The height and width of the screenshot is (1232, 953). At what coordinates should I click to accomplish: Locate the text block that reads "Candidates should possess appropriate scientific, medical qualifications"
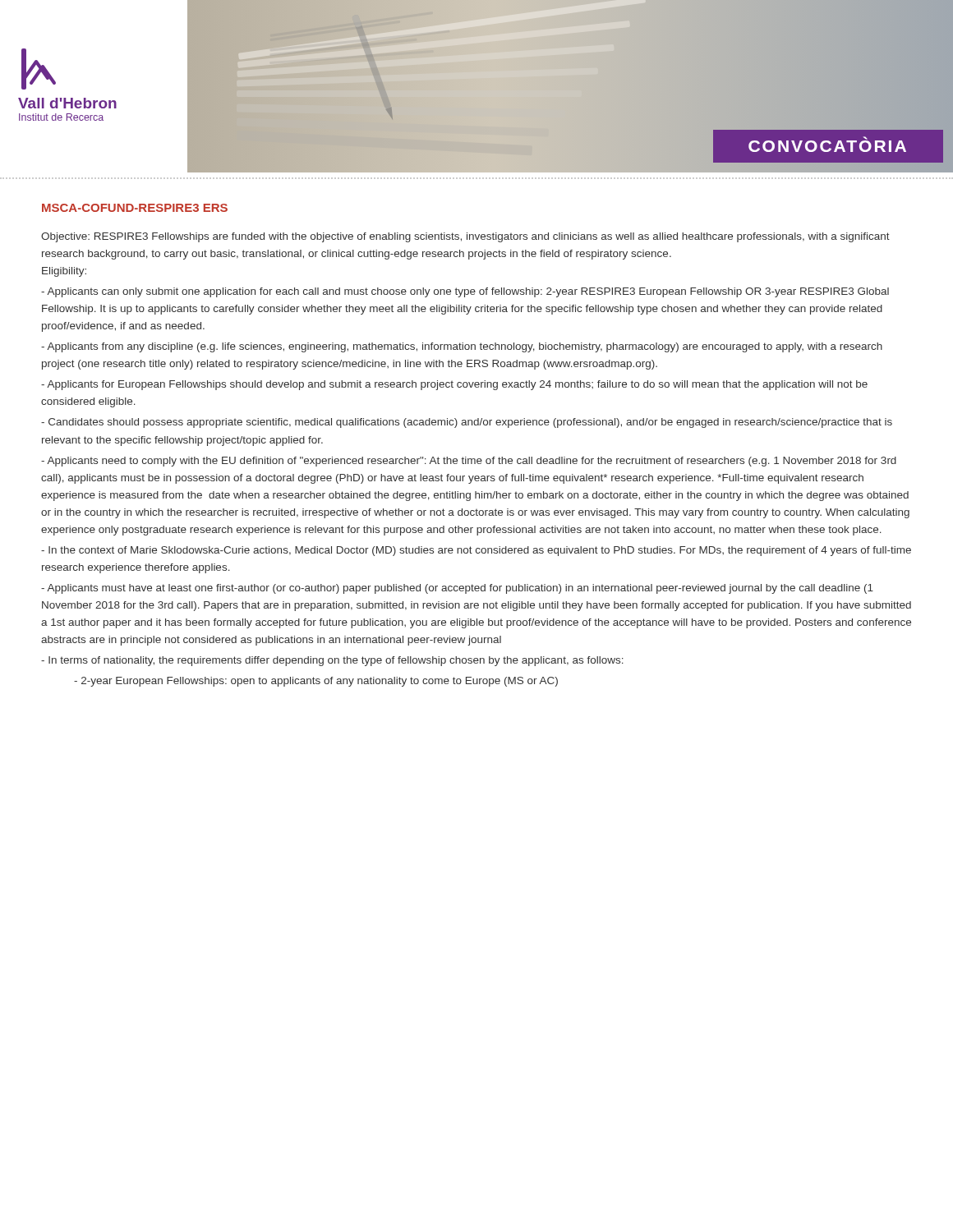coord(467,431)
